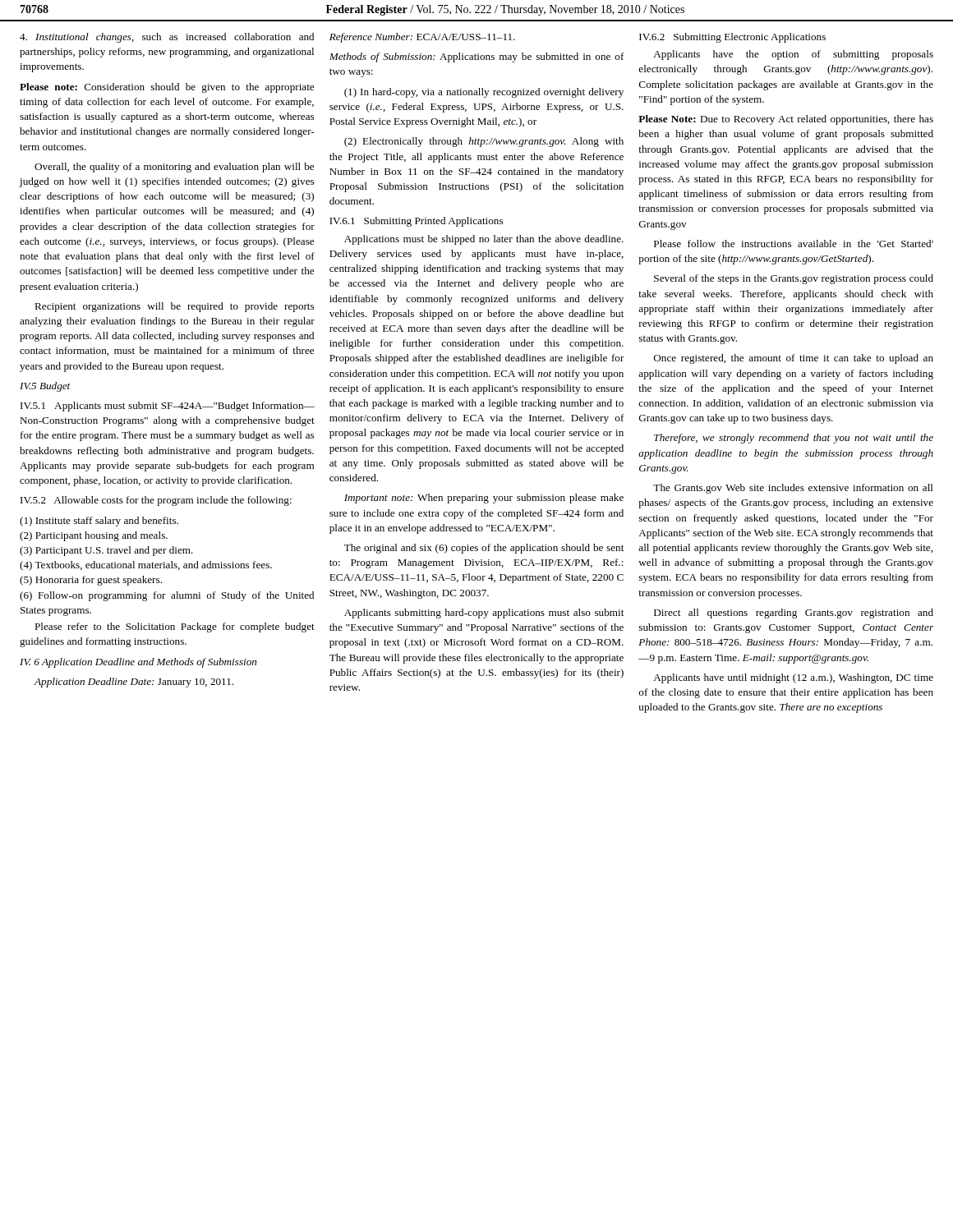Locate the text block that reads "Several of the"
The image size is (953, 1232).
click(786, 309)
